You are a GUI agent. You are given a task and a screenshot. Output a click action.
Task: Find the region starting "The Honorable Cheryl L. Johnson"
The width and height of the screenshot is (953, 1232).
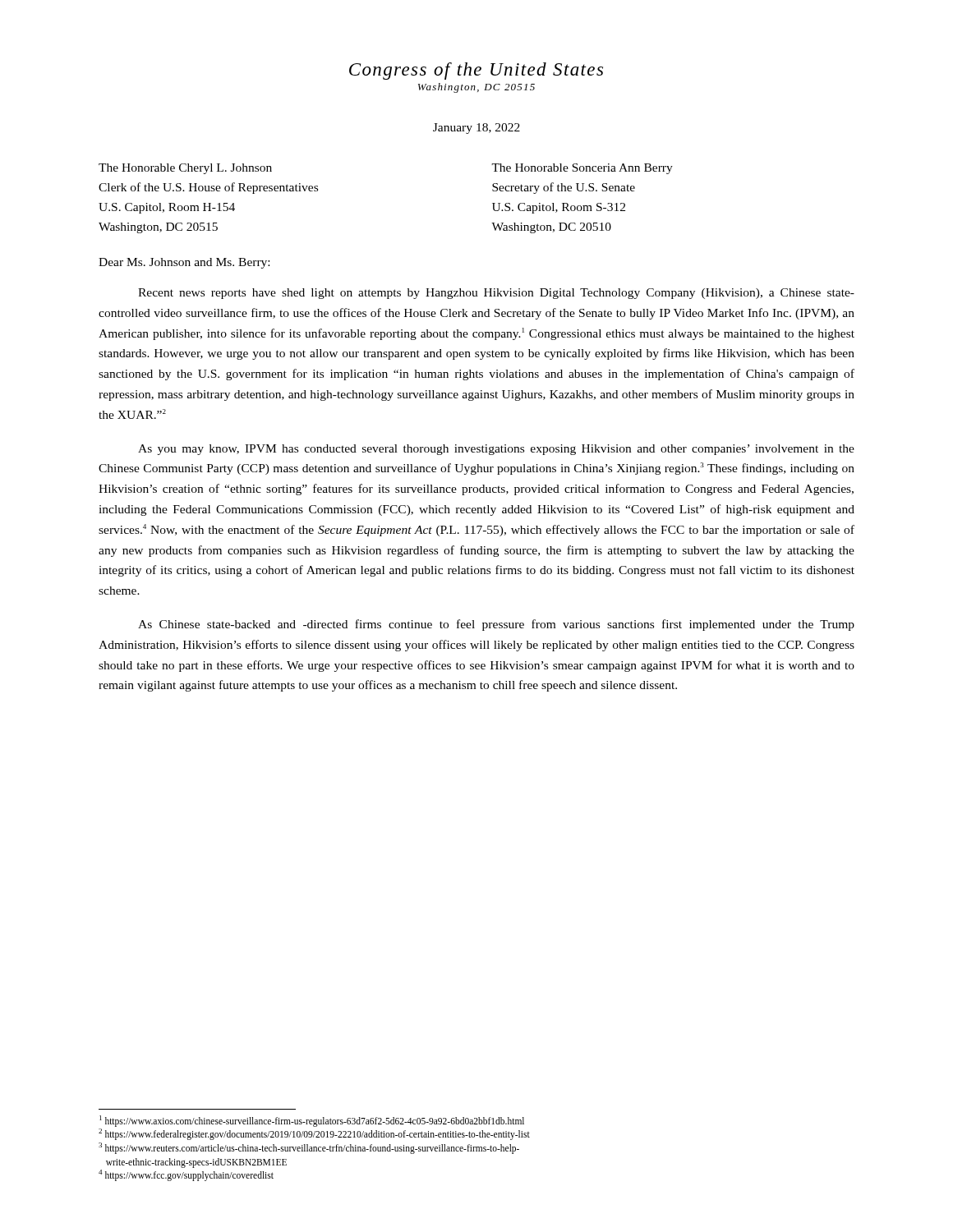181,170
